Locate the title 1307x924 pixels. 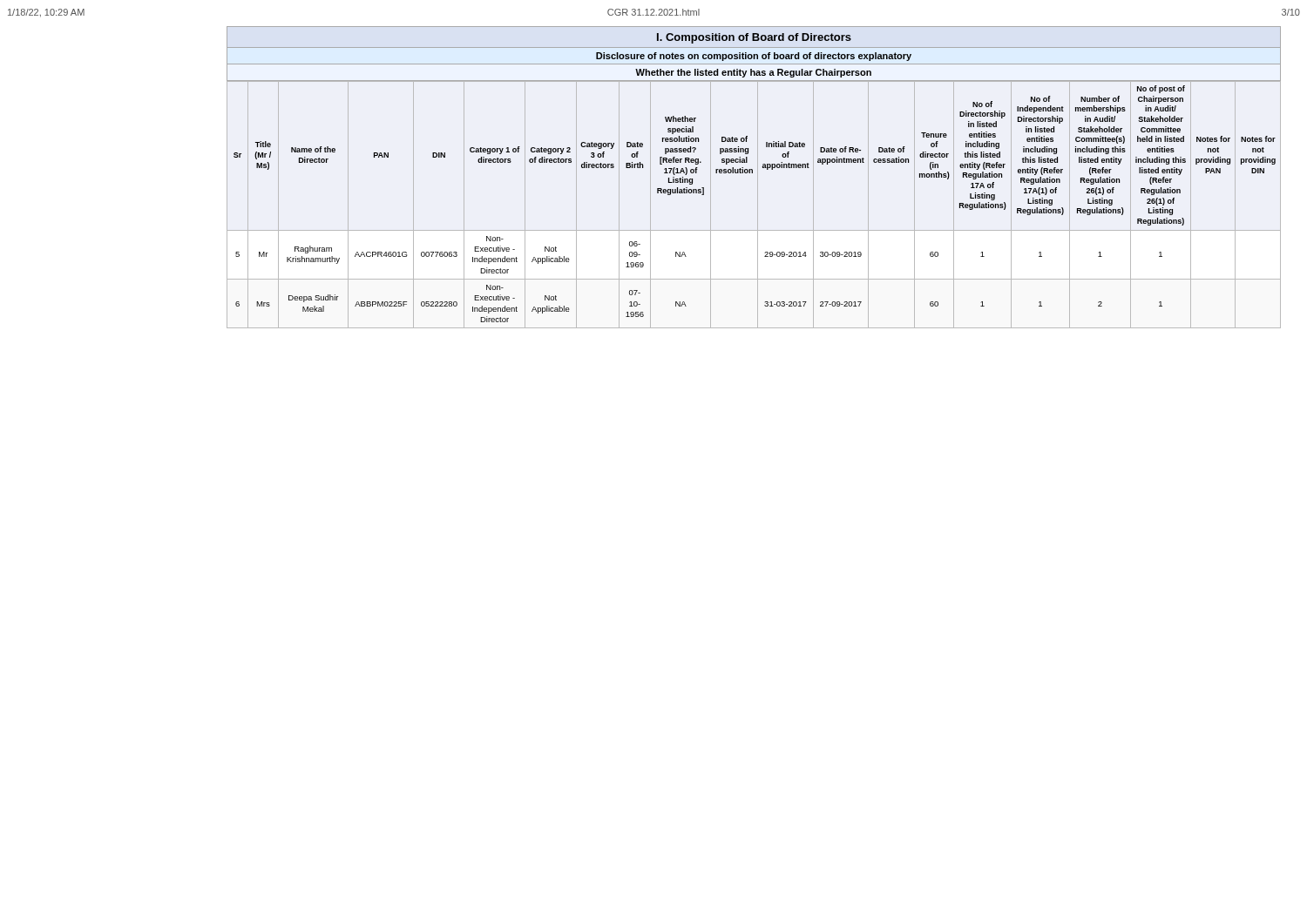point(754,37)
